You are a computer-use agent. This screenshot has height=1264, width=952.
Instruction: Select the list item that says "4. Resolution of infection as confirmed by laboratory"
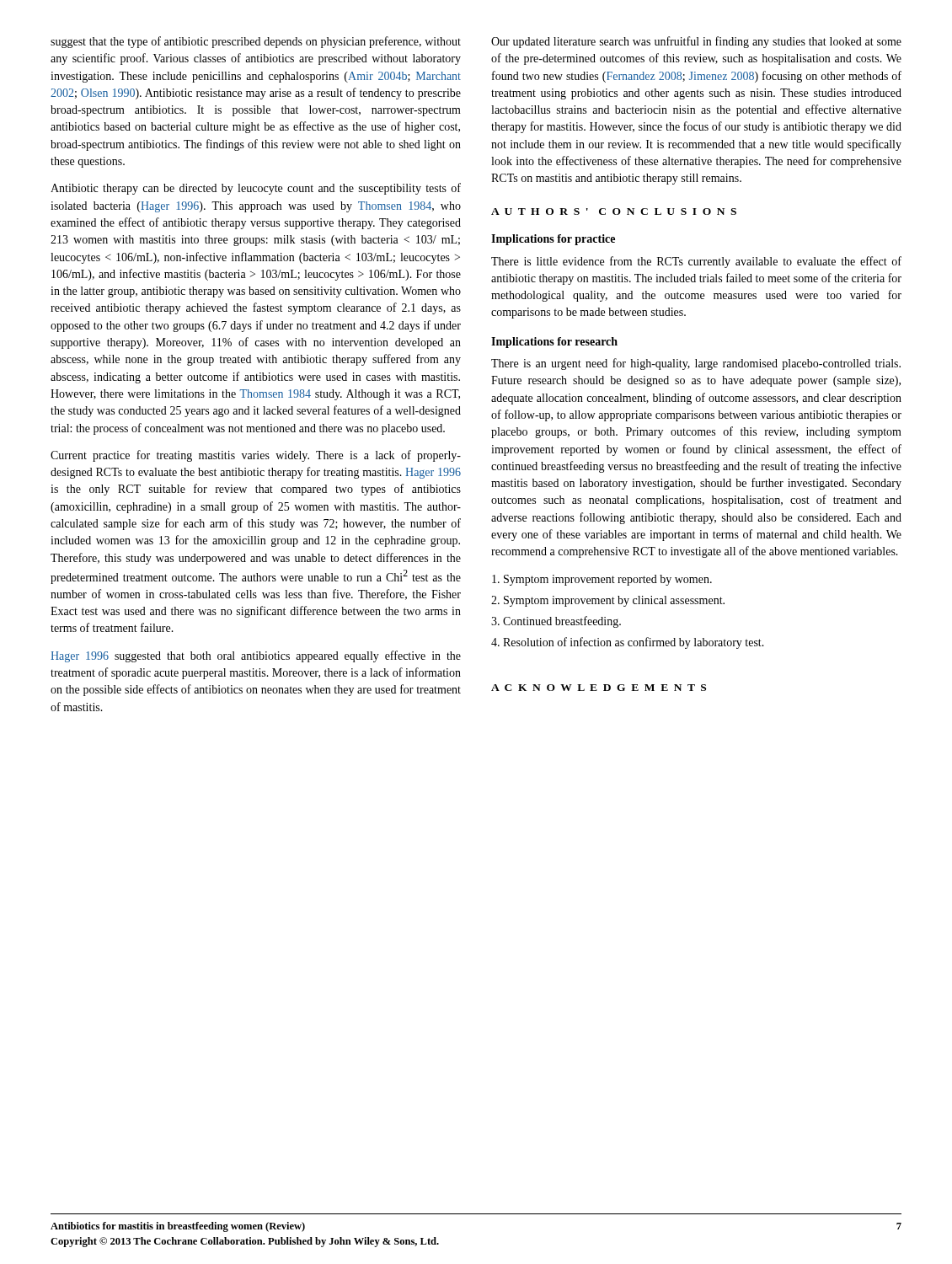coord(696,643)
